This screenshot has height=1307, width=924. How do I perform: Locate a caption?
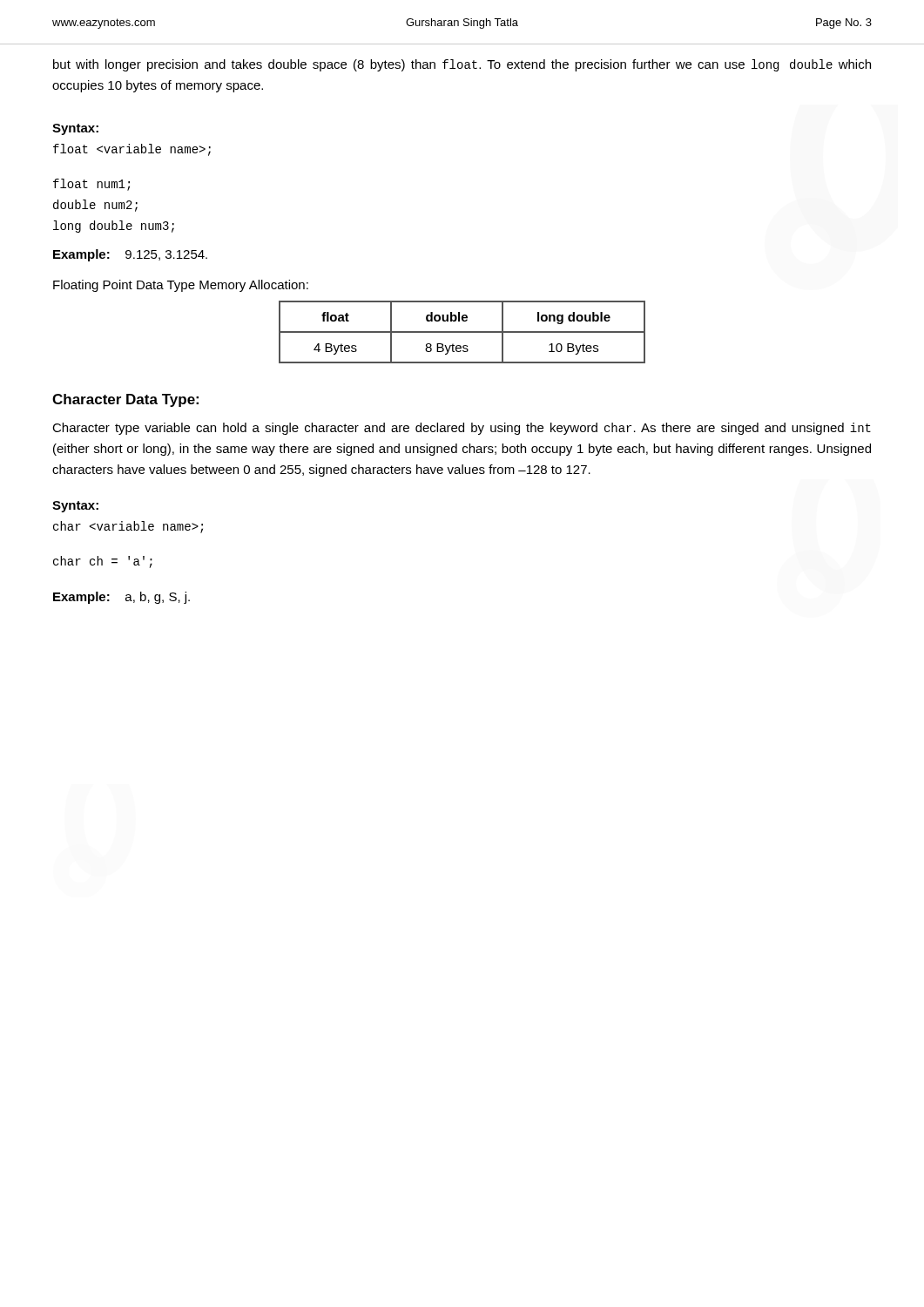(x=181, y=284)
